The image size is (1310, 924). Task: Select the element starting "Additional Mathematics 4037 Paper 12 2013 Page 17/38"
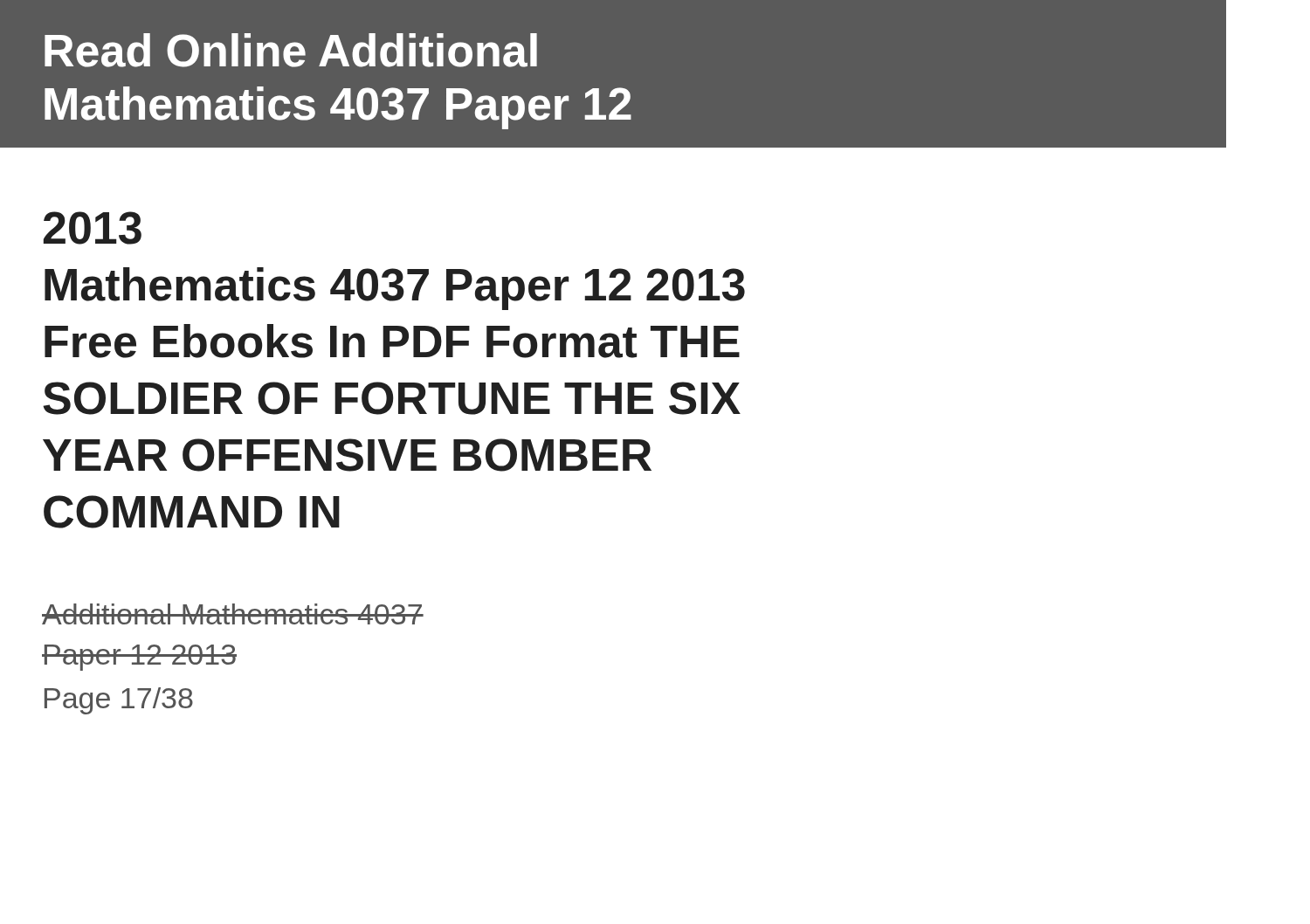[233, 614]
